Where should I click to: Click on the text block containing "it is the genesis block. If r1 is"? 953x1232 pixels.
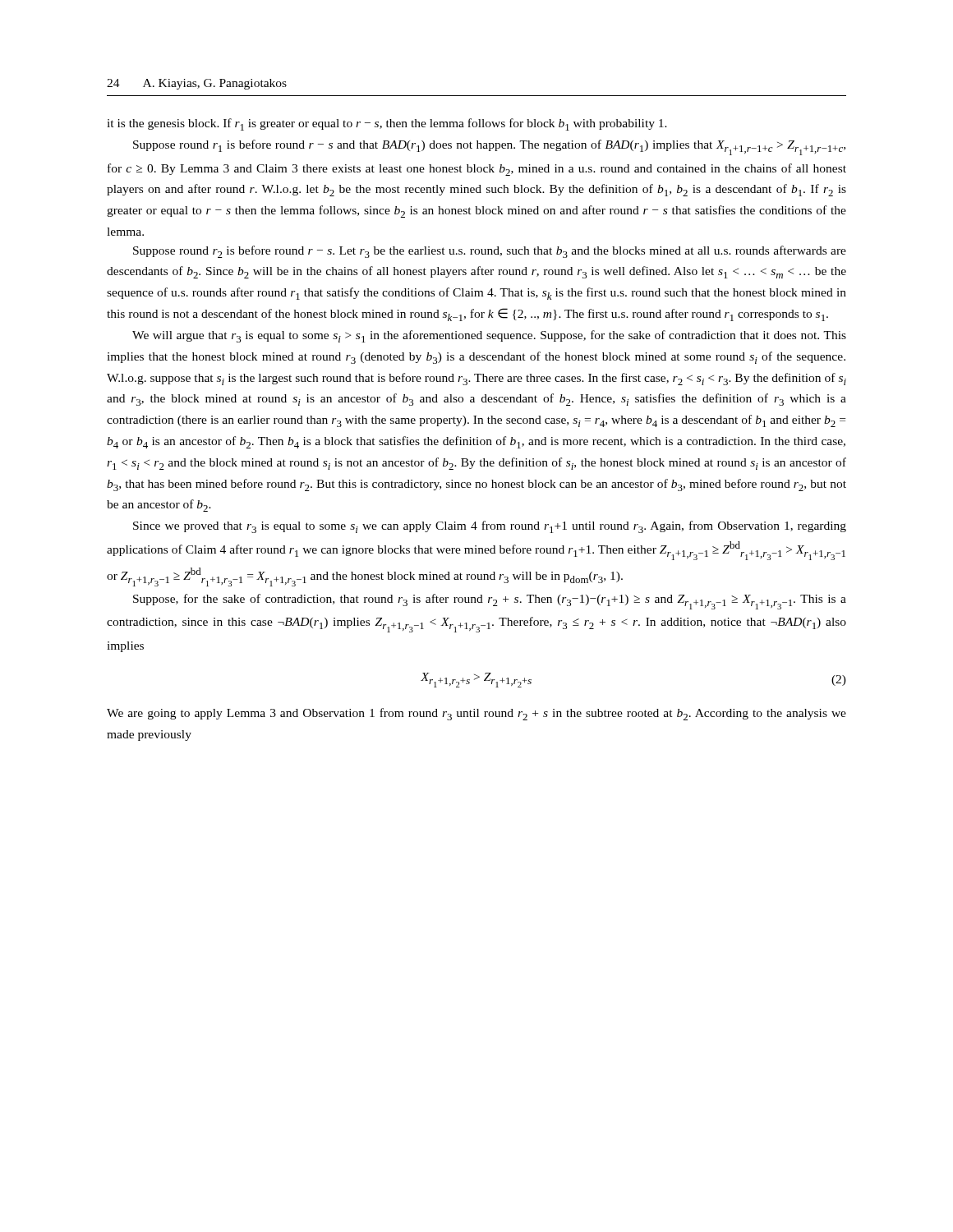click(476, 125)
